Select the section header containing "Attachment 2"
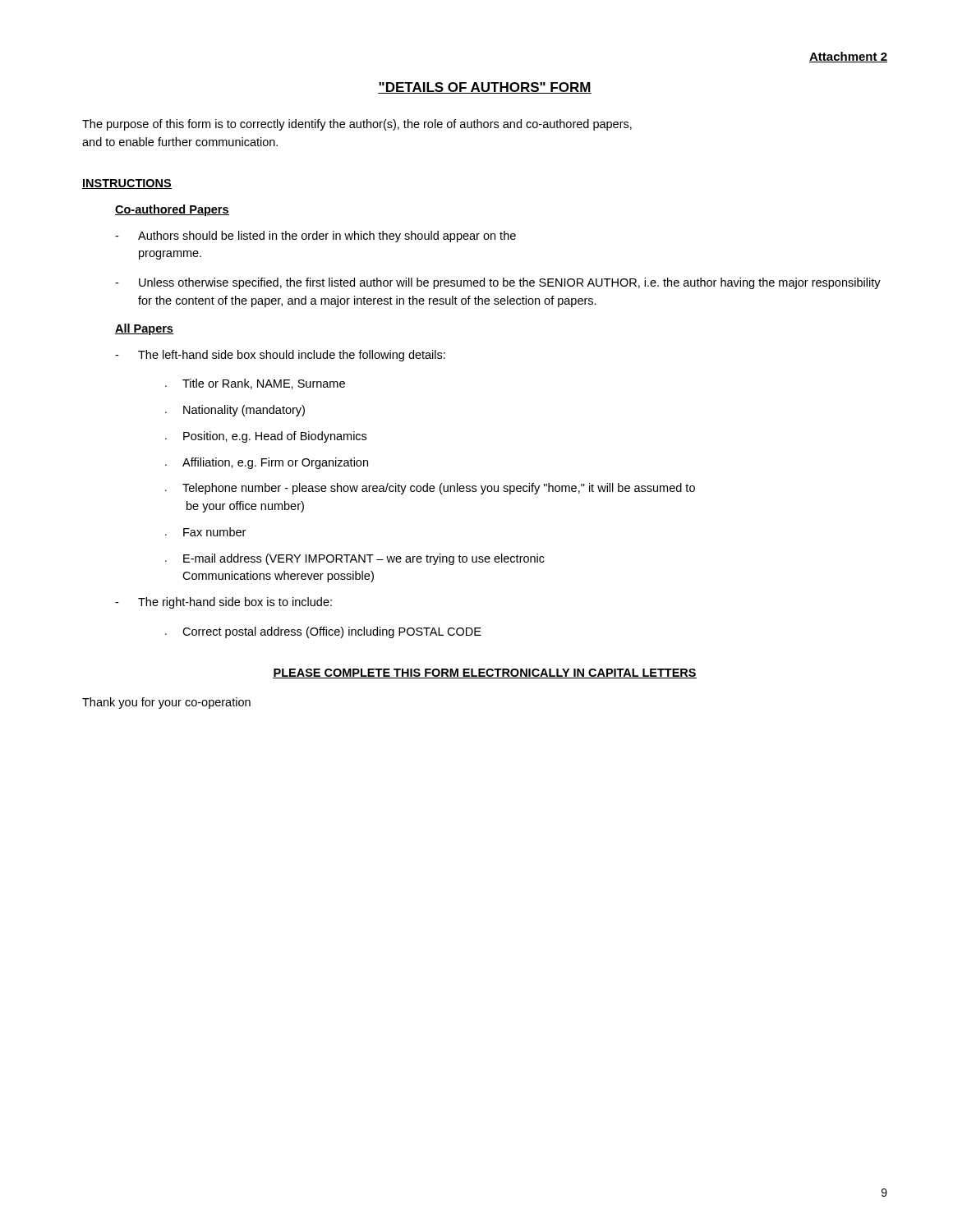 [848, 56]
